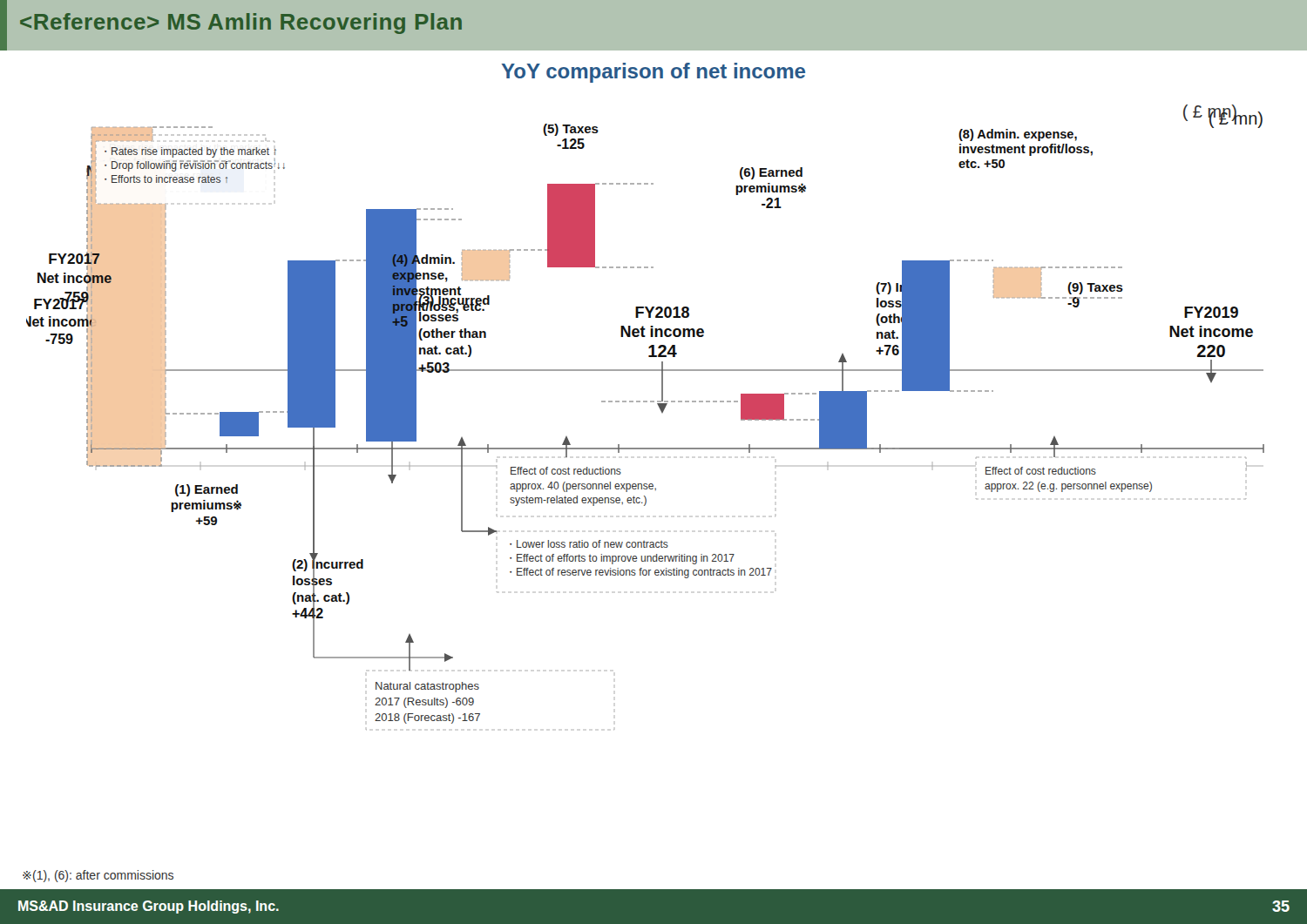This screenshot has width=1307, height=924.
Task: Locate the text "YoY comparison of net income"
Action: click(654, 71)
